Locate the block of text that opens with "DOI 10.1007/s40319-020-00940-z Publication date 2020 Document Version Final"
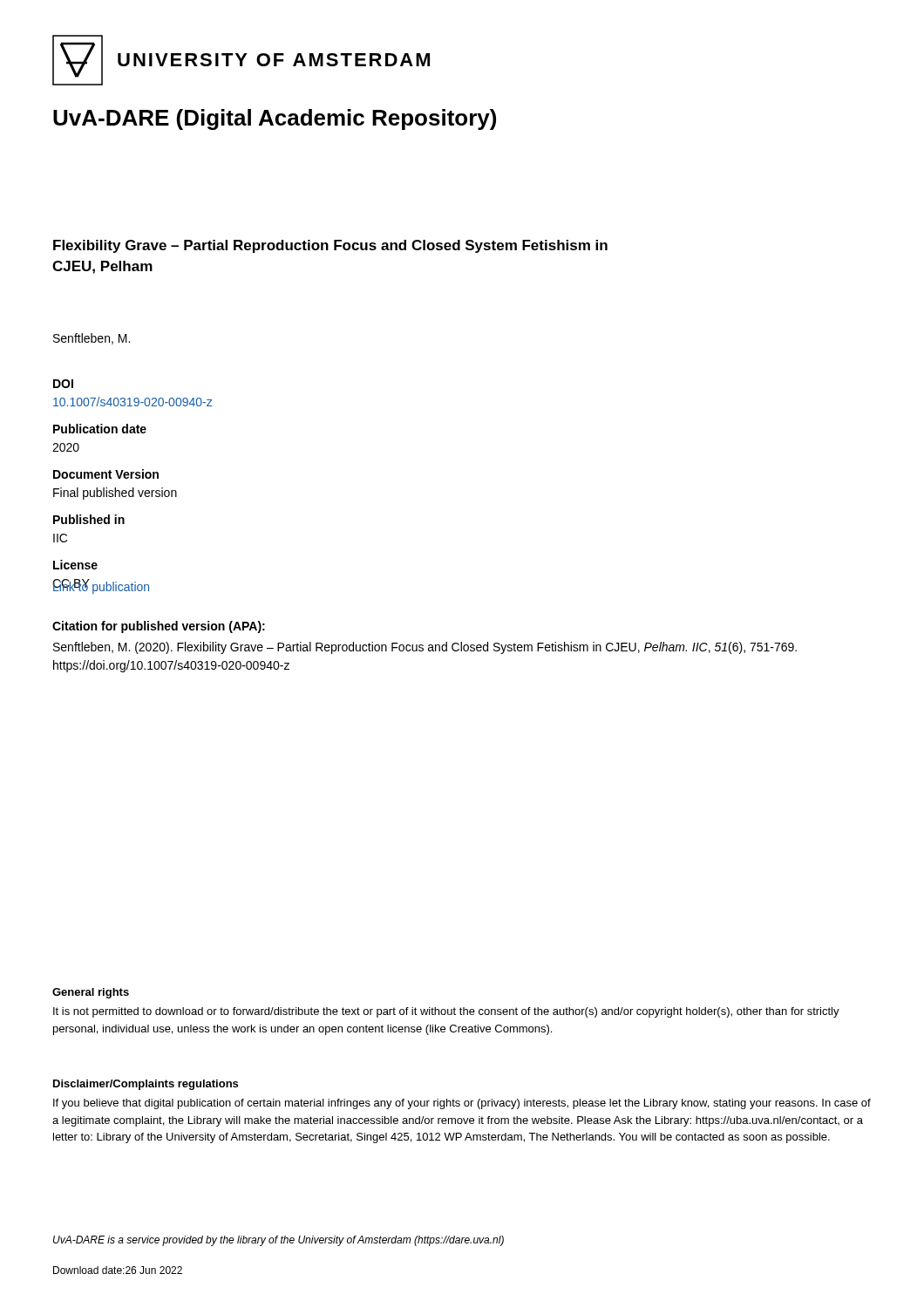 [x=132, y=484]
